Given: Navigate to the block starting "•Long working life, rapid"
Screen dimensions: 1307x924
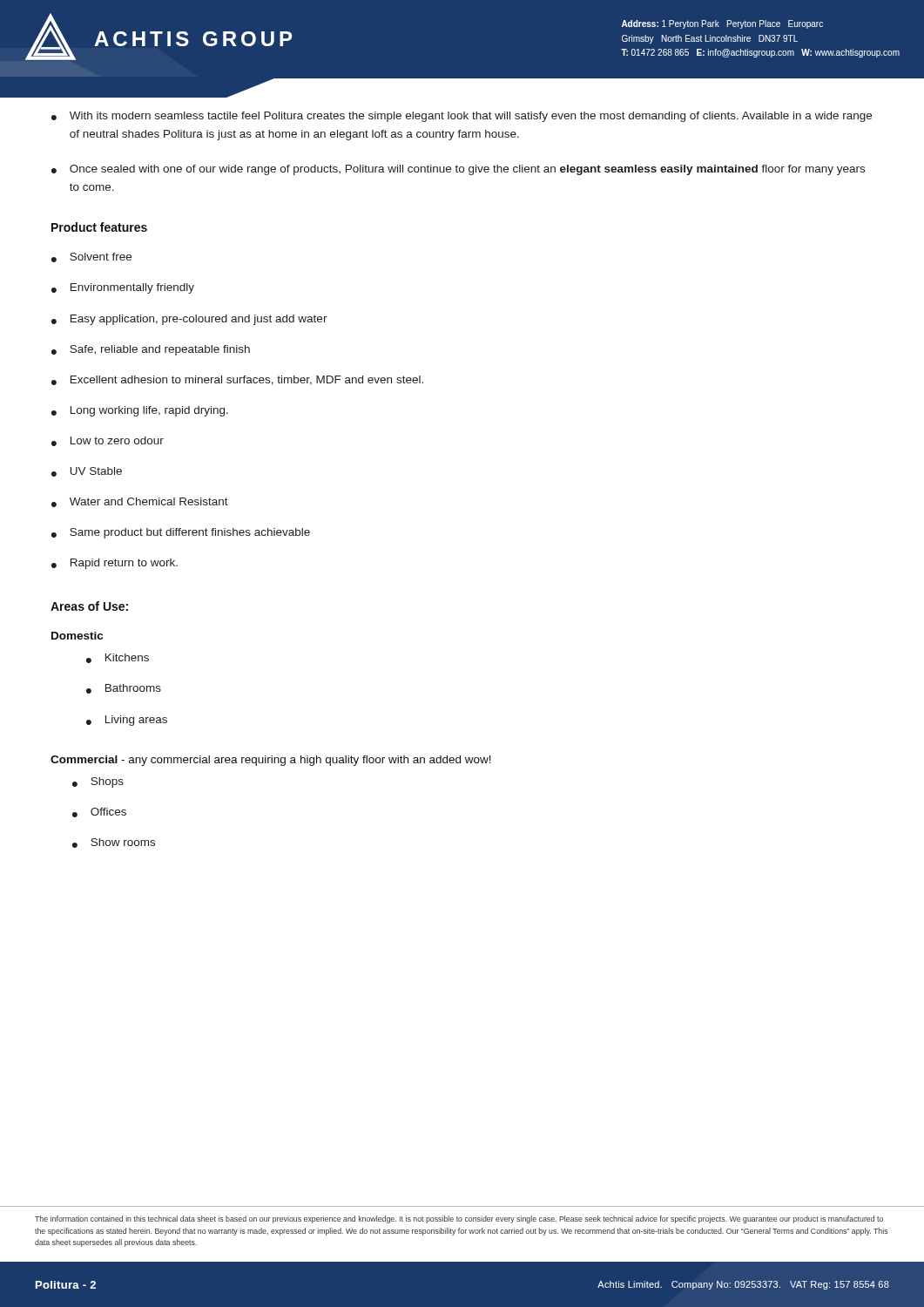Looking at the screenshot, I should point(140,415).
